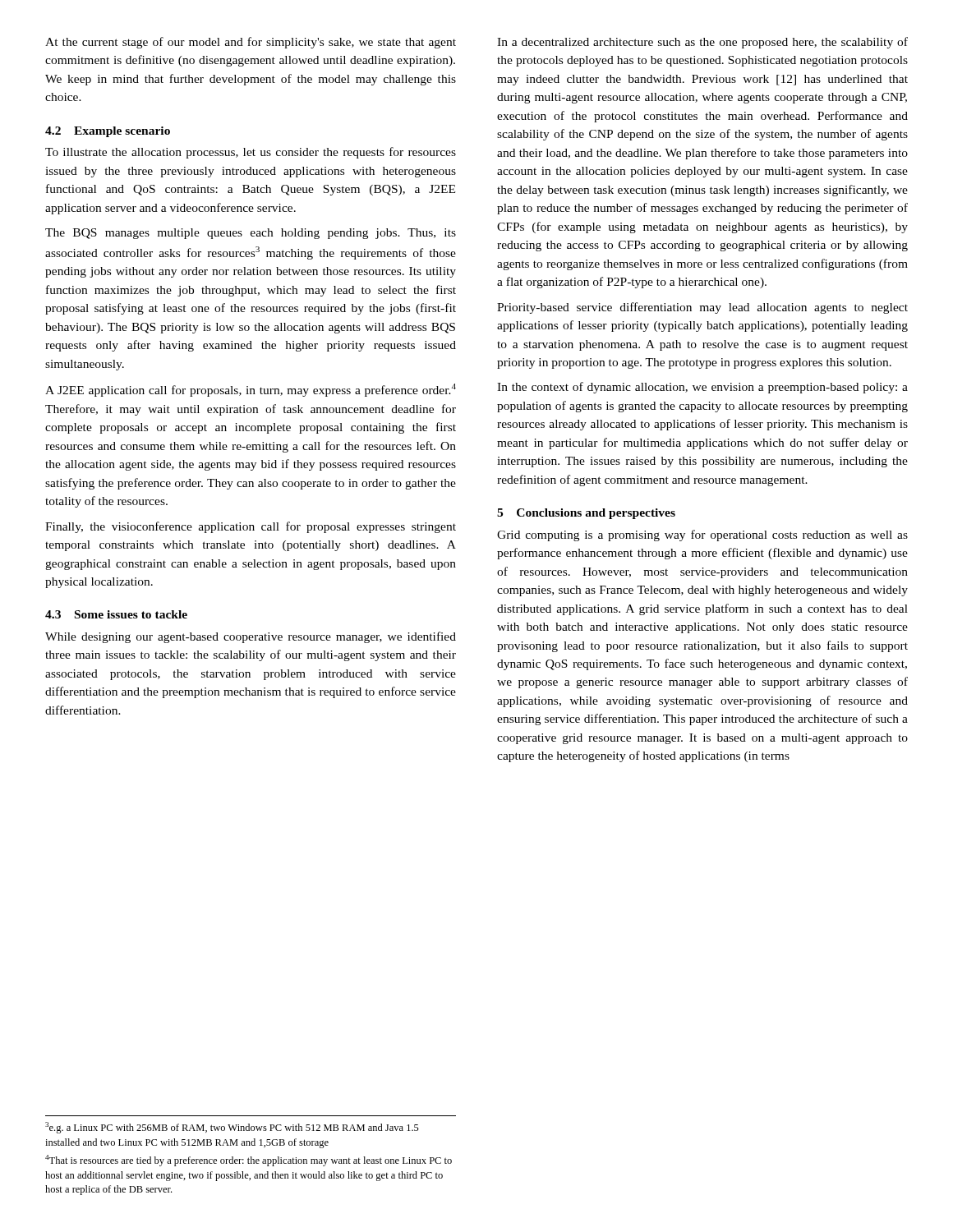Navigate to the block starting "Grid computing is a promising way for"
The height and width of the screenshot is (1232, 953).
(x=702, y=645)
